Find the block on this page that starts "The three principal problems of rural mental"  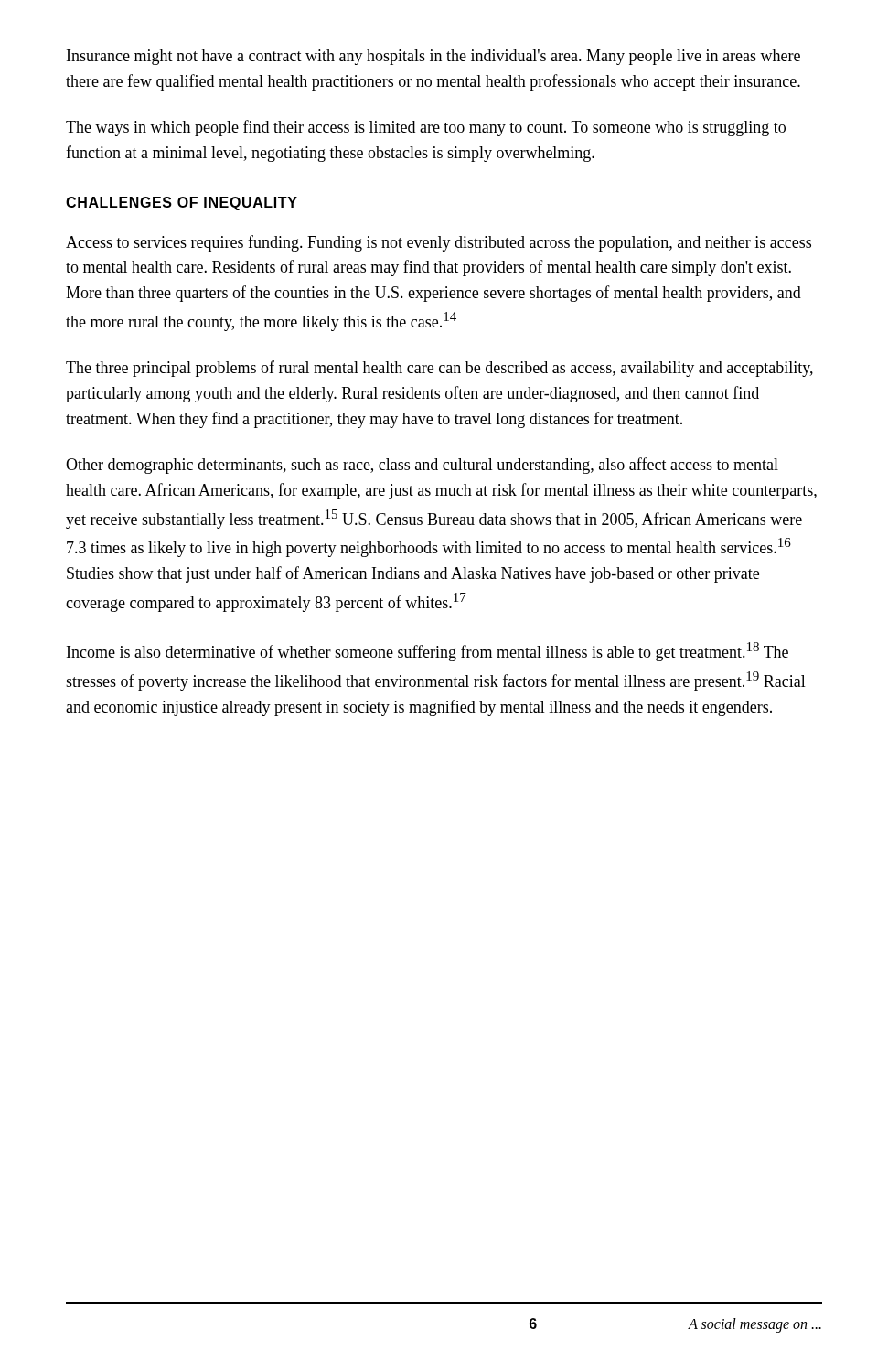pos(440,393)
